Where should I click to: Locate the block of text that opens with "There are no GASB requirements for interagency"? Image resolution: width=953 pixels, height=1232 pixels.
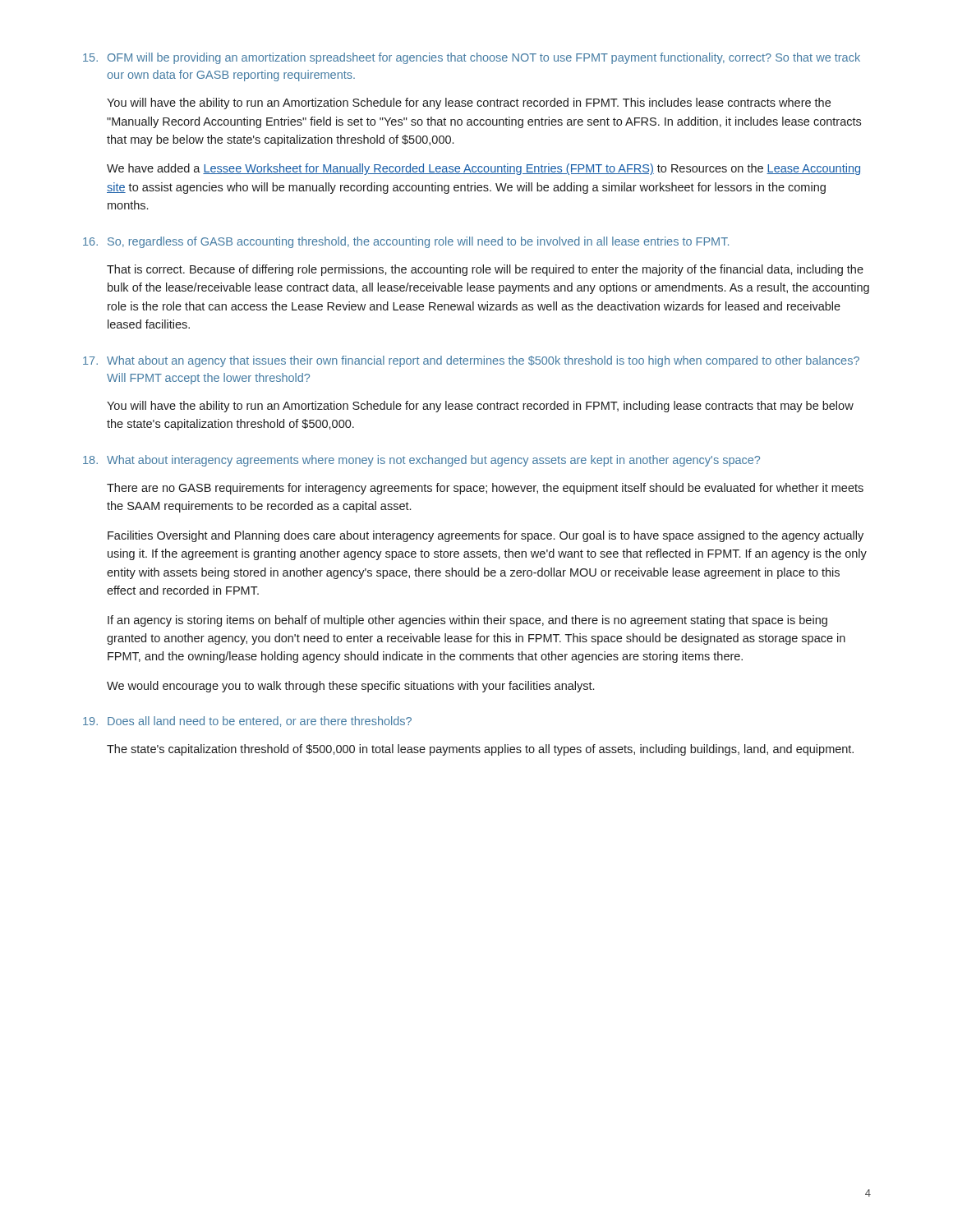coord(489,497)
